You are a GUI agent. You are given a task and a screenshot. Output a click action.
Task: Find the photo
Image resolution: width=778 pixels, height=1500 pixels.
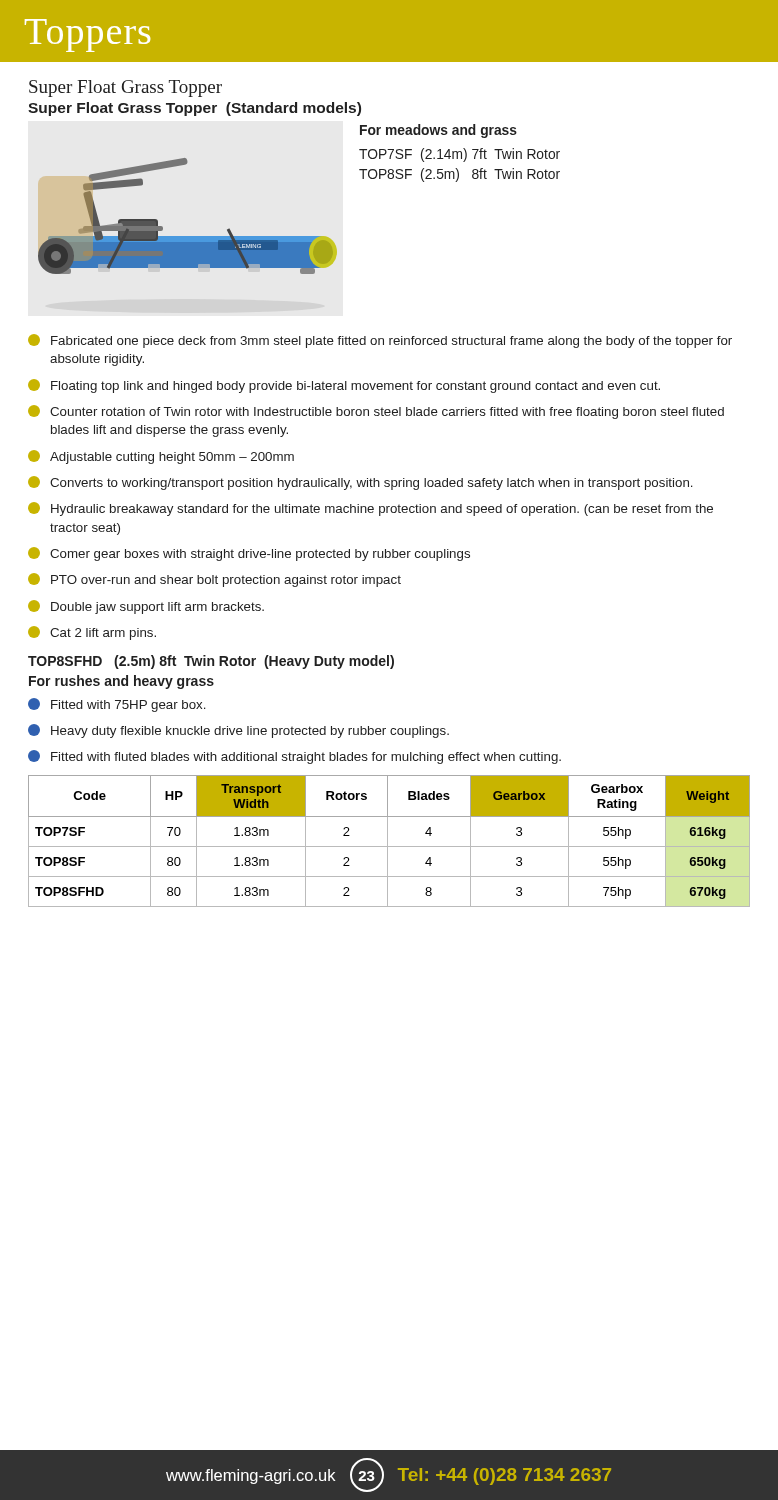point(186,220)
